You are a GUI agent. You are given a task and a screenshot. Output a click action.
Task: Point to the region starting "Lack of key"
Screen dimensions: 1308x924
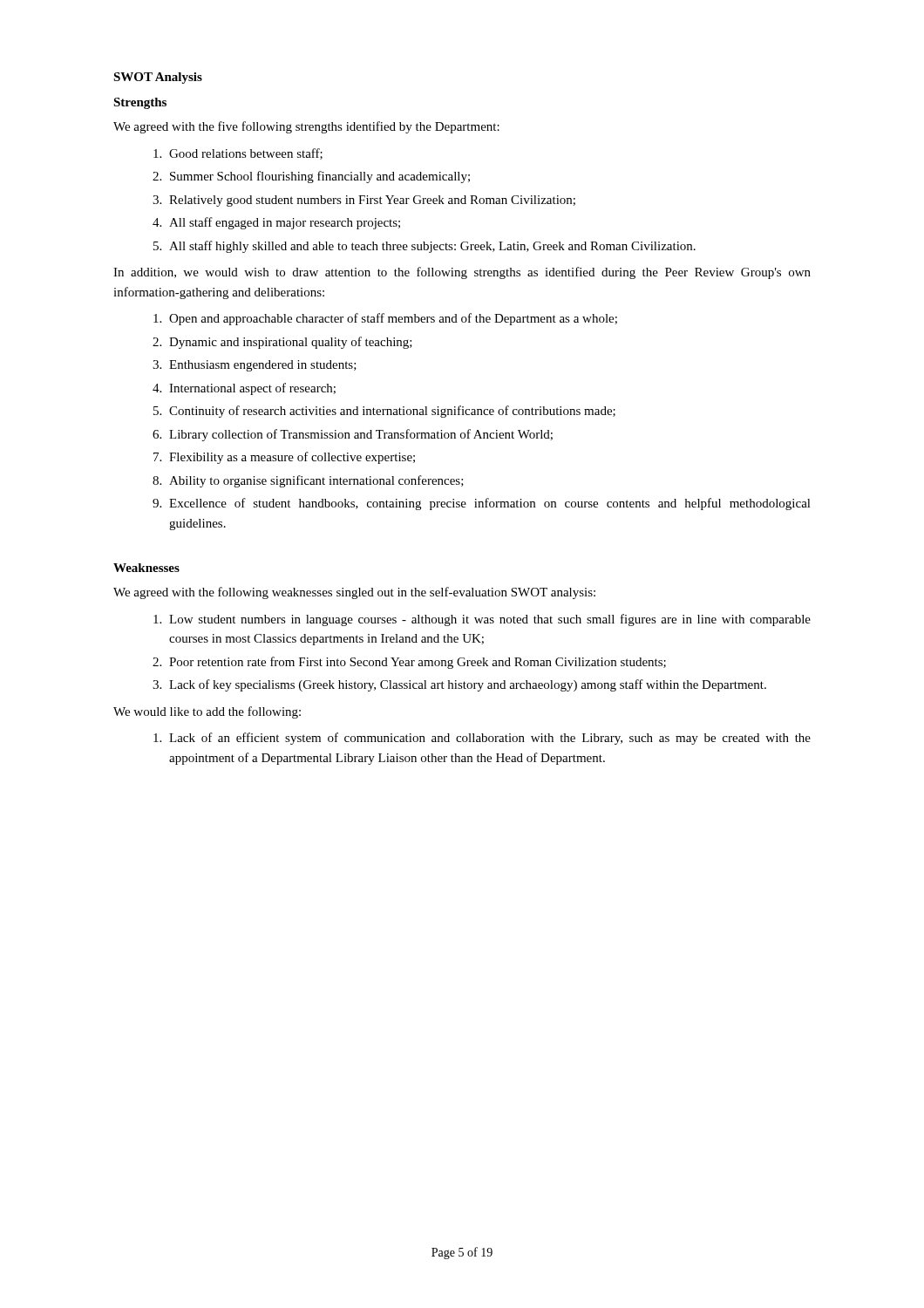coord(468,685)
